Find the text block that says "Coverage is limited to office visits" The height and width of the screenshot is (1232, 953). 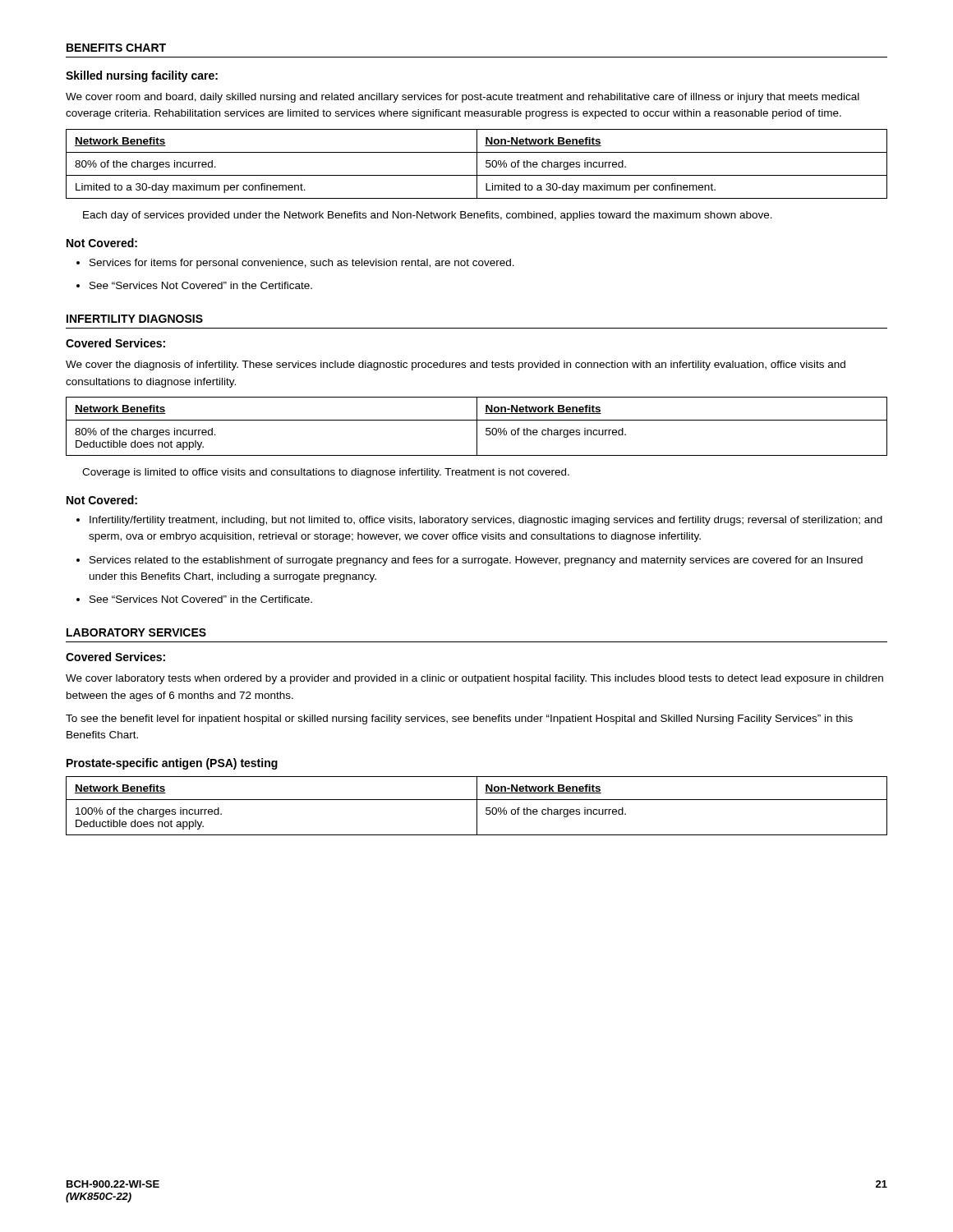pos(326,472)
